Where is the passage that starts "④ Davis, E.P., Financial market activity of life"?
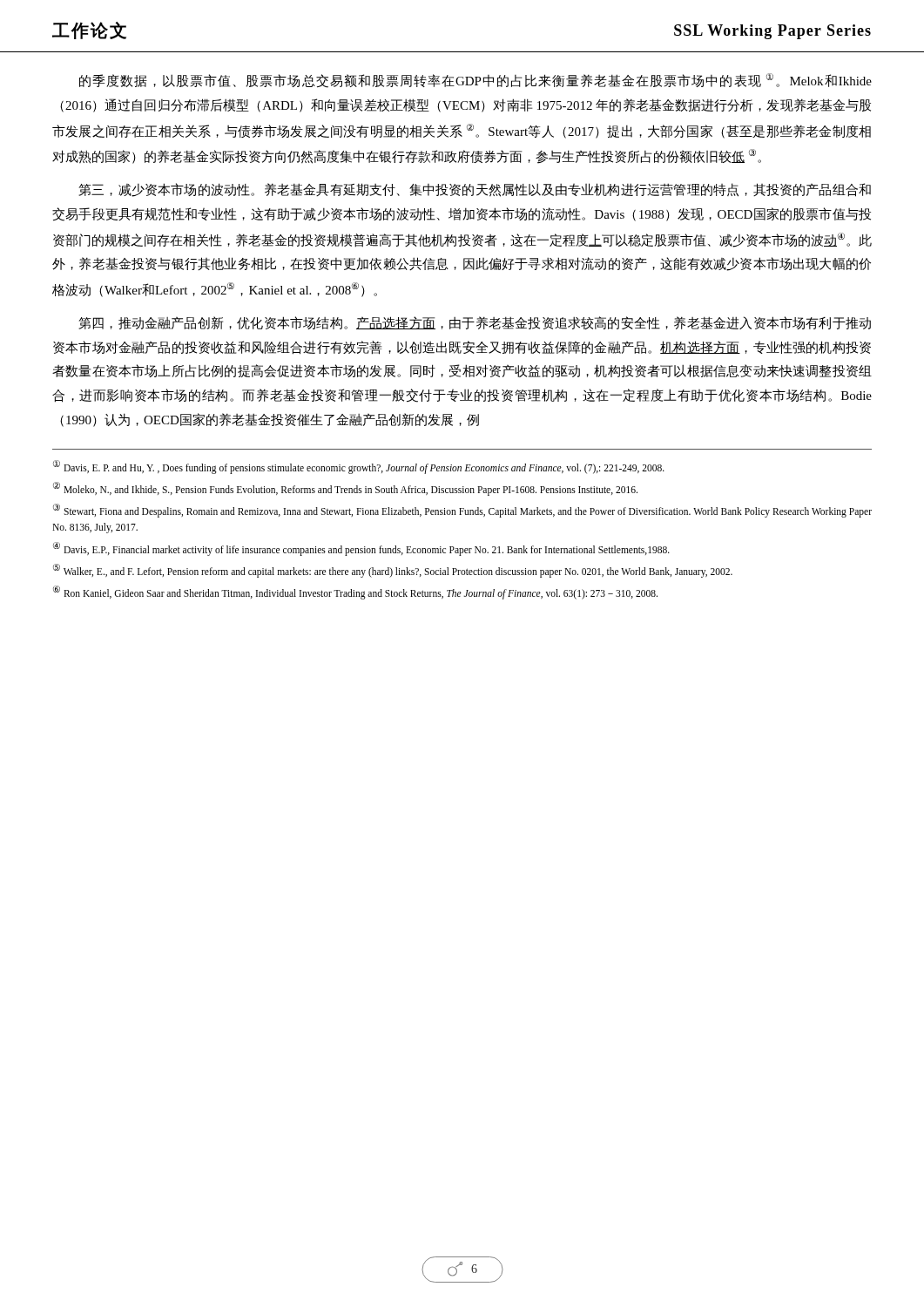This screenshot has height=1307, width=924. pyautogui.click(x=361, y=547)
